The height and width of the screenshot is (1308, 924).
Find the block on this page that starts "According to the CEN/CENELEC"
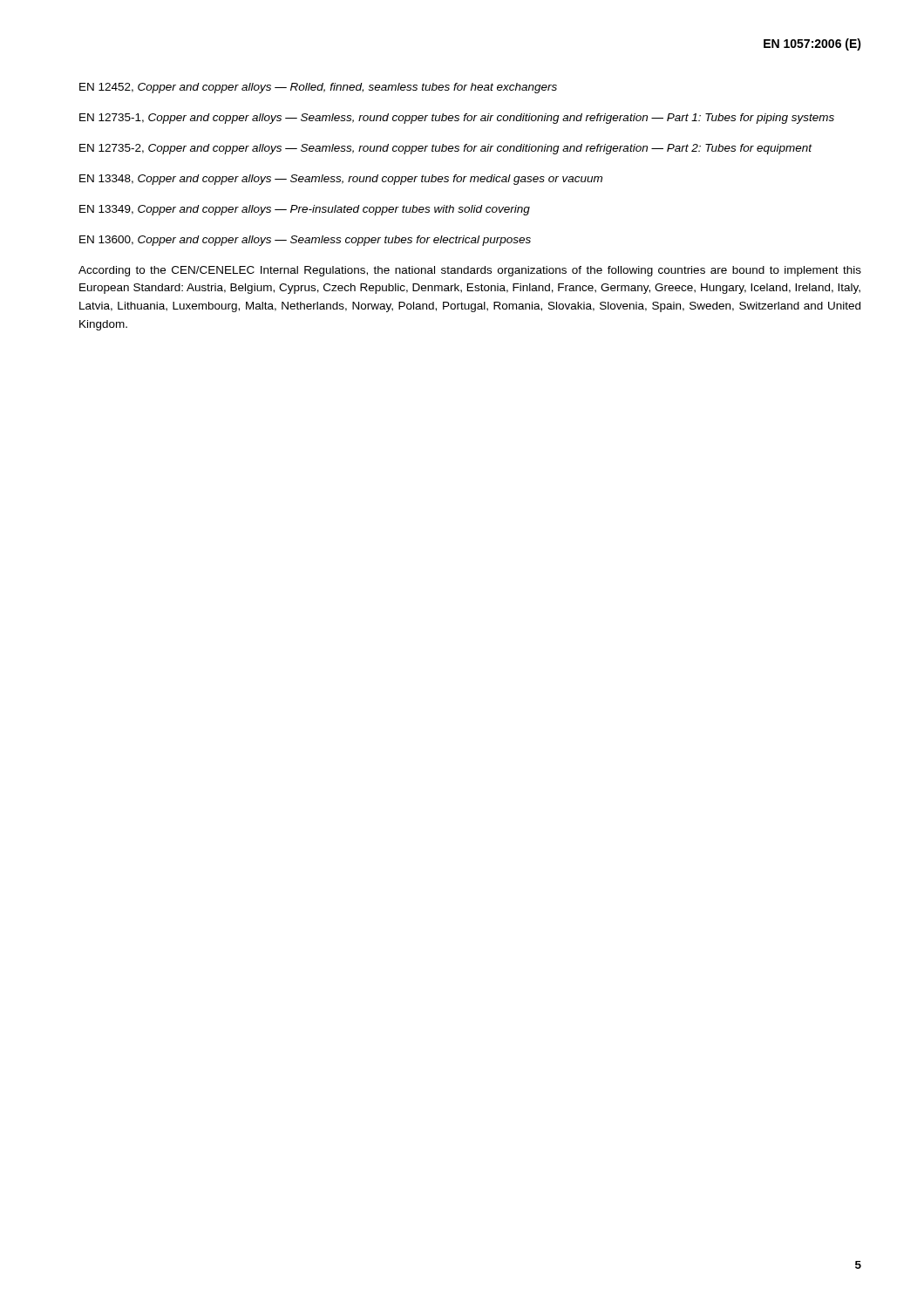[x=470, y=297]
